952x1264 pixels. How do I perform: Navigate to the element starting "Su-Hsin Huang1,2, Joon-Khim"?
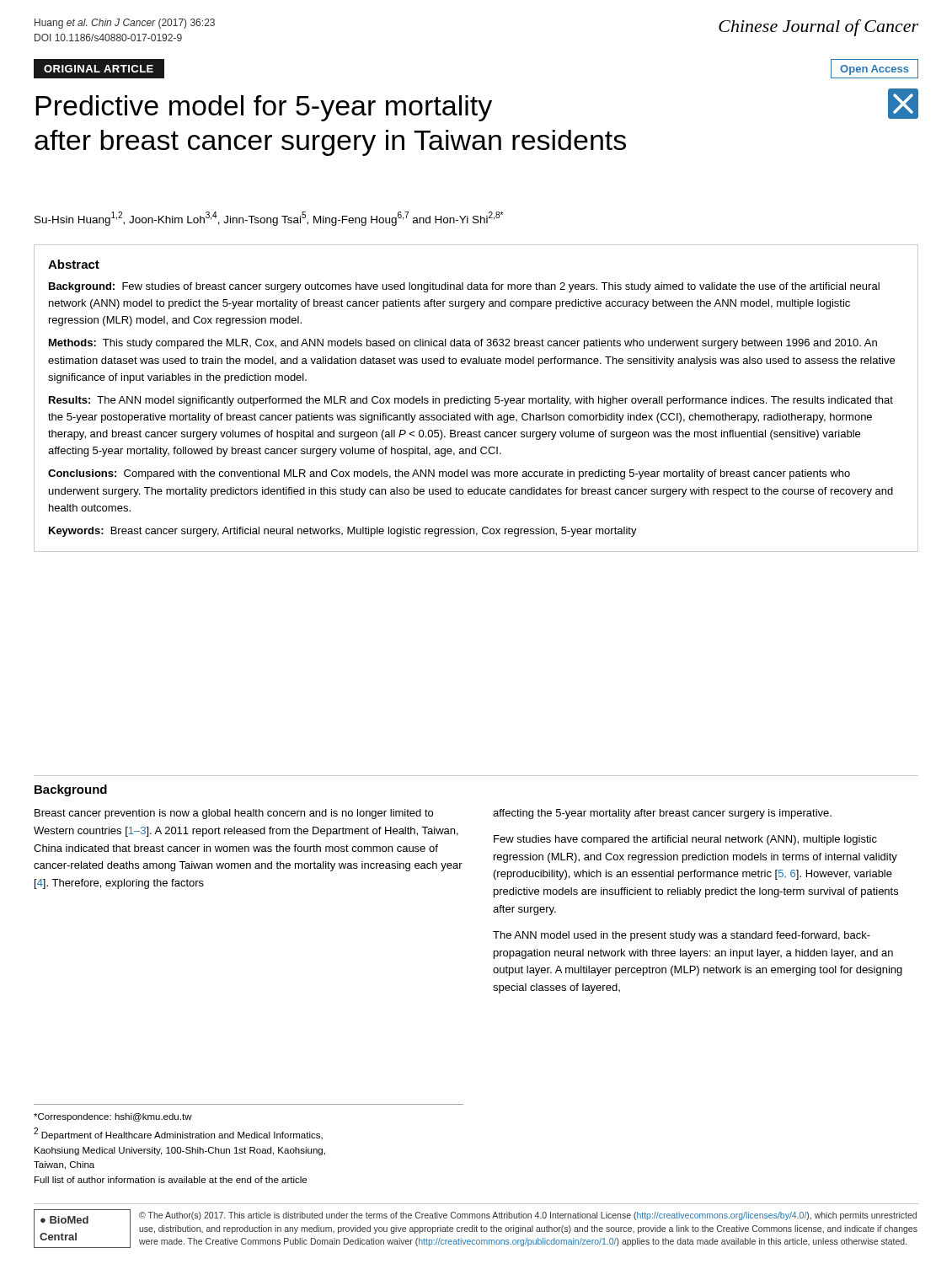pos(269,218)
